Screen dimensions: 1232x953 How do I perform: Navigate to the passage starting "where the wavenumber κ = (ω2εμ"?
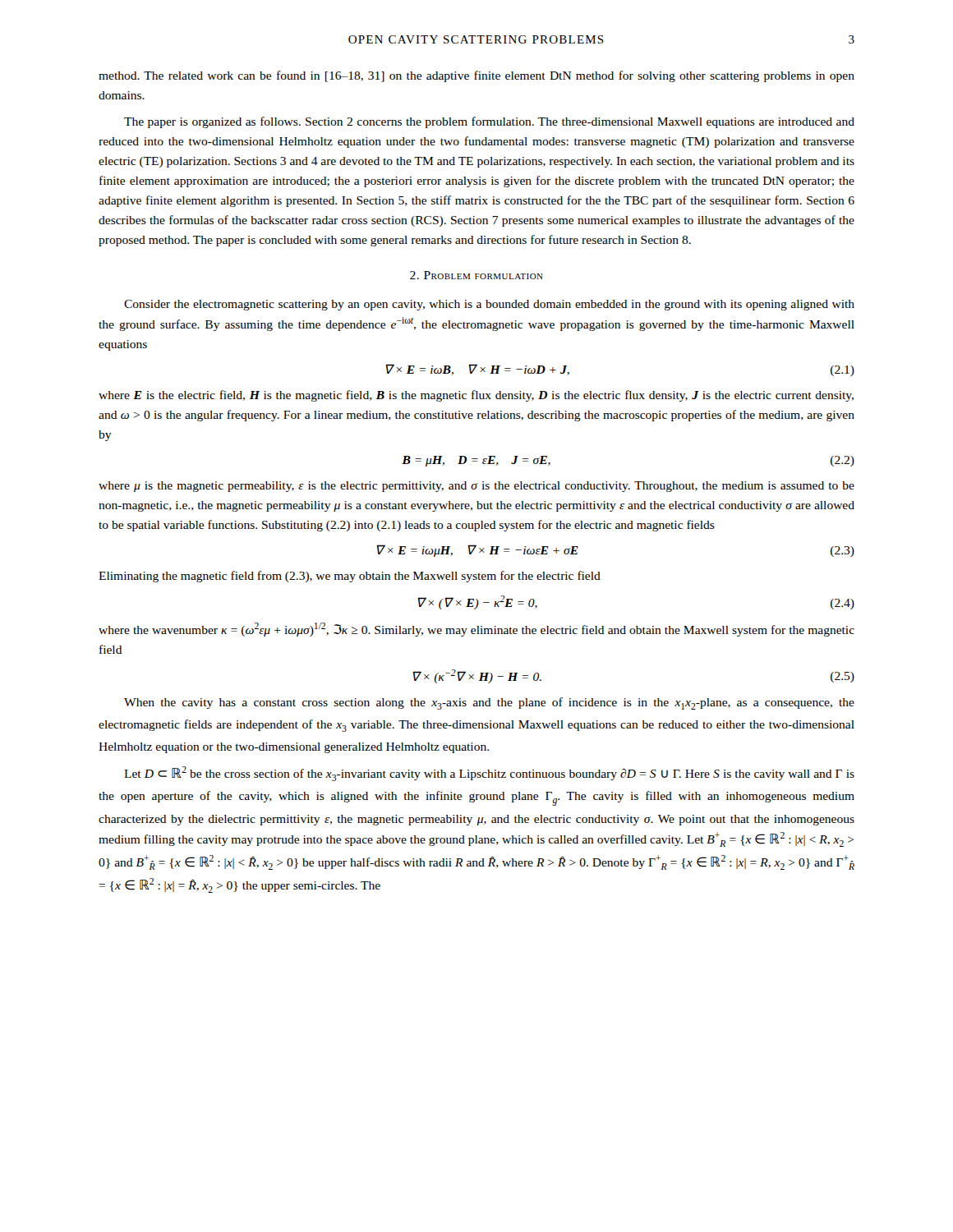point(476,639)
